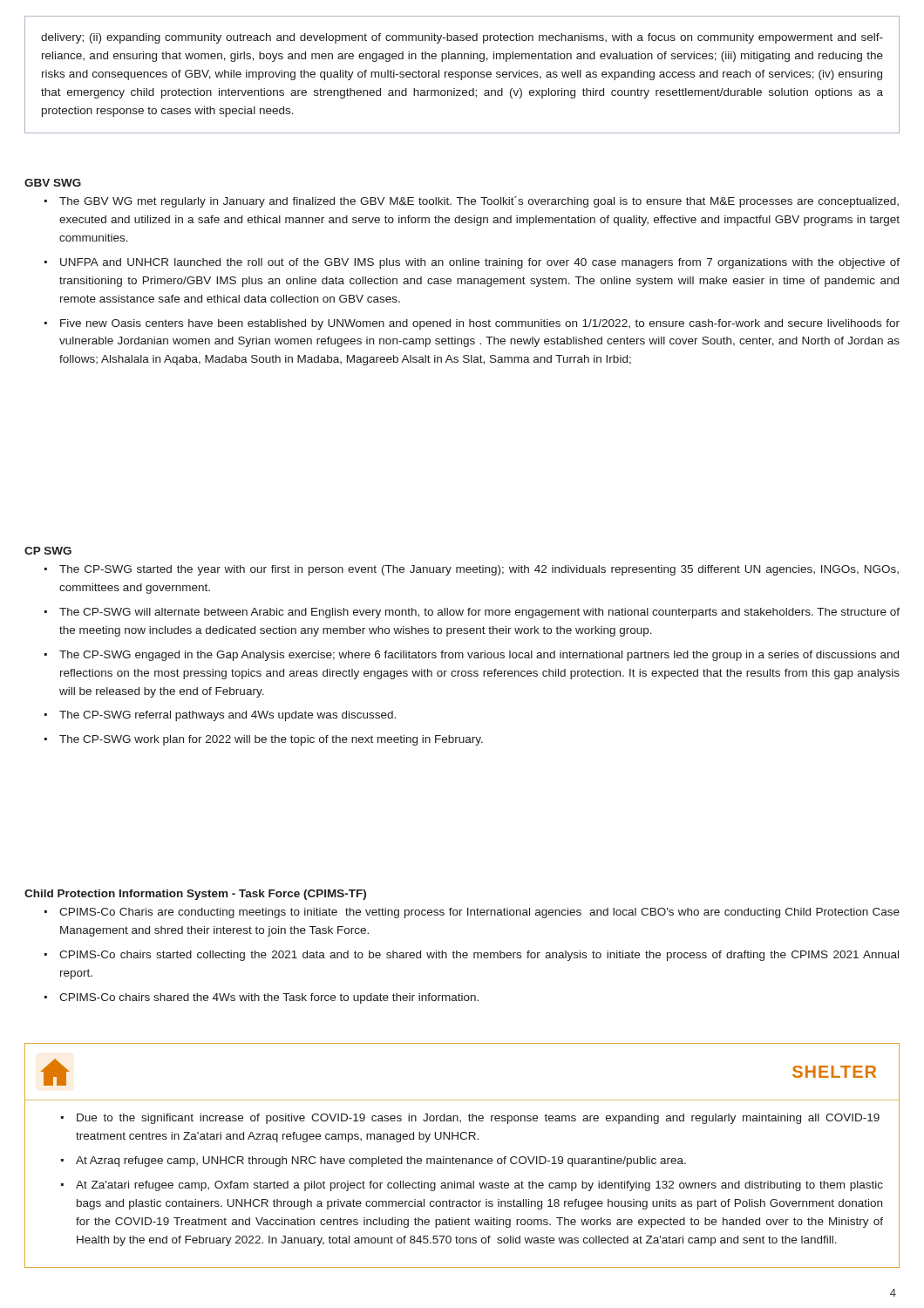
Task: Locate the list item containing "The CP-SWG started the year"
Action: pyautogui.click(x=479, y=578)
